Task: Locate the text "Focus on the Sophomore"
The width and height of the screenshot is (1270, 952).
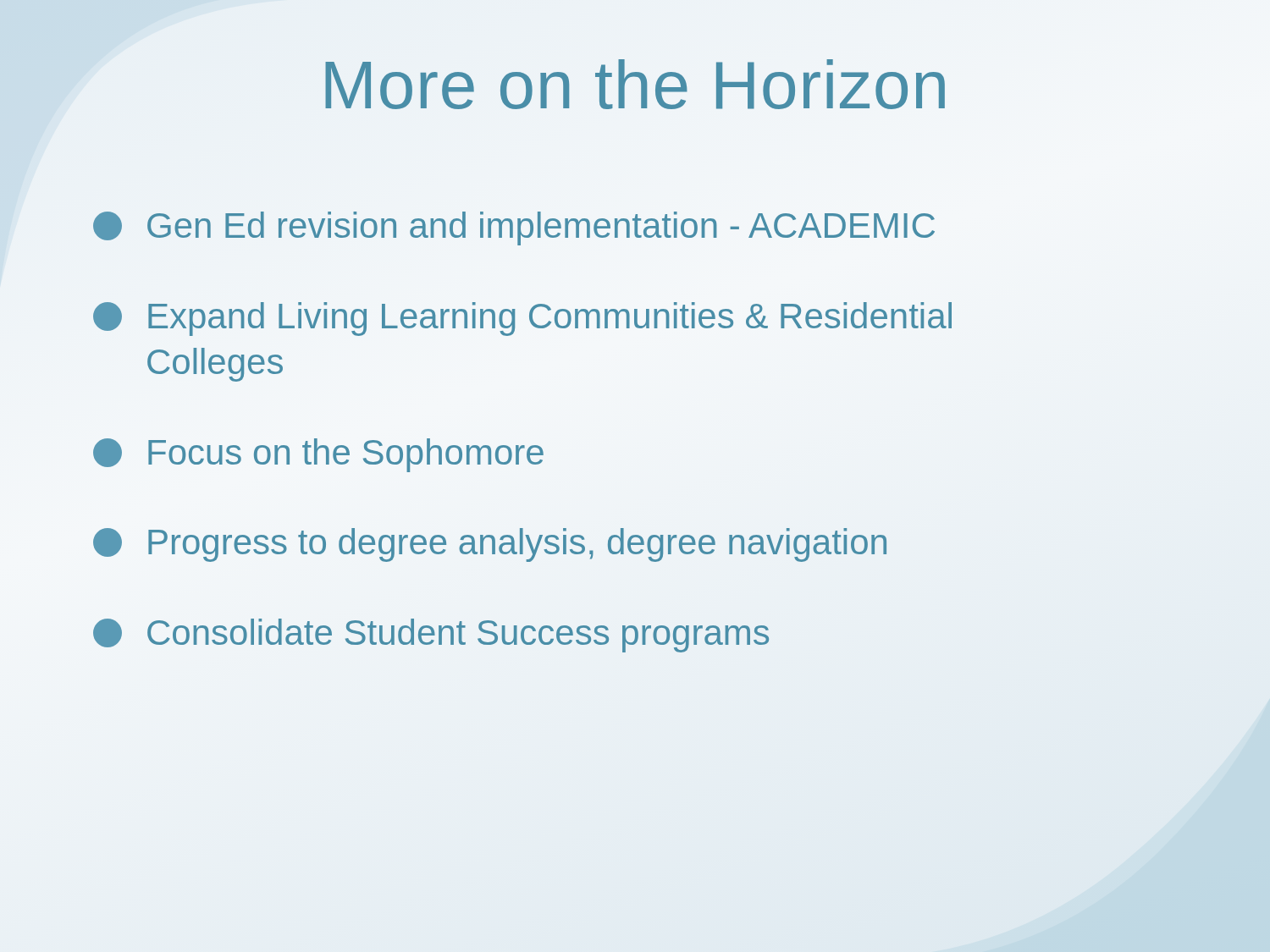Action: [318, 455]
